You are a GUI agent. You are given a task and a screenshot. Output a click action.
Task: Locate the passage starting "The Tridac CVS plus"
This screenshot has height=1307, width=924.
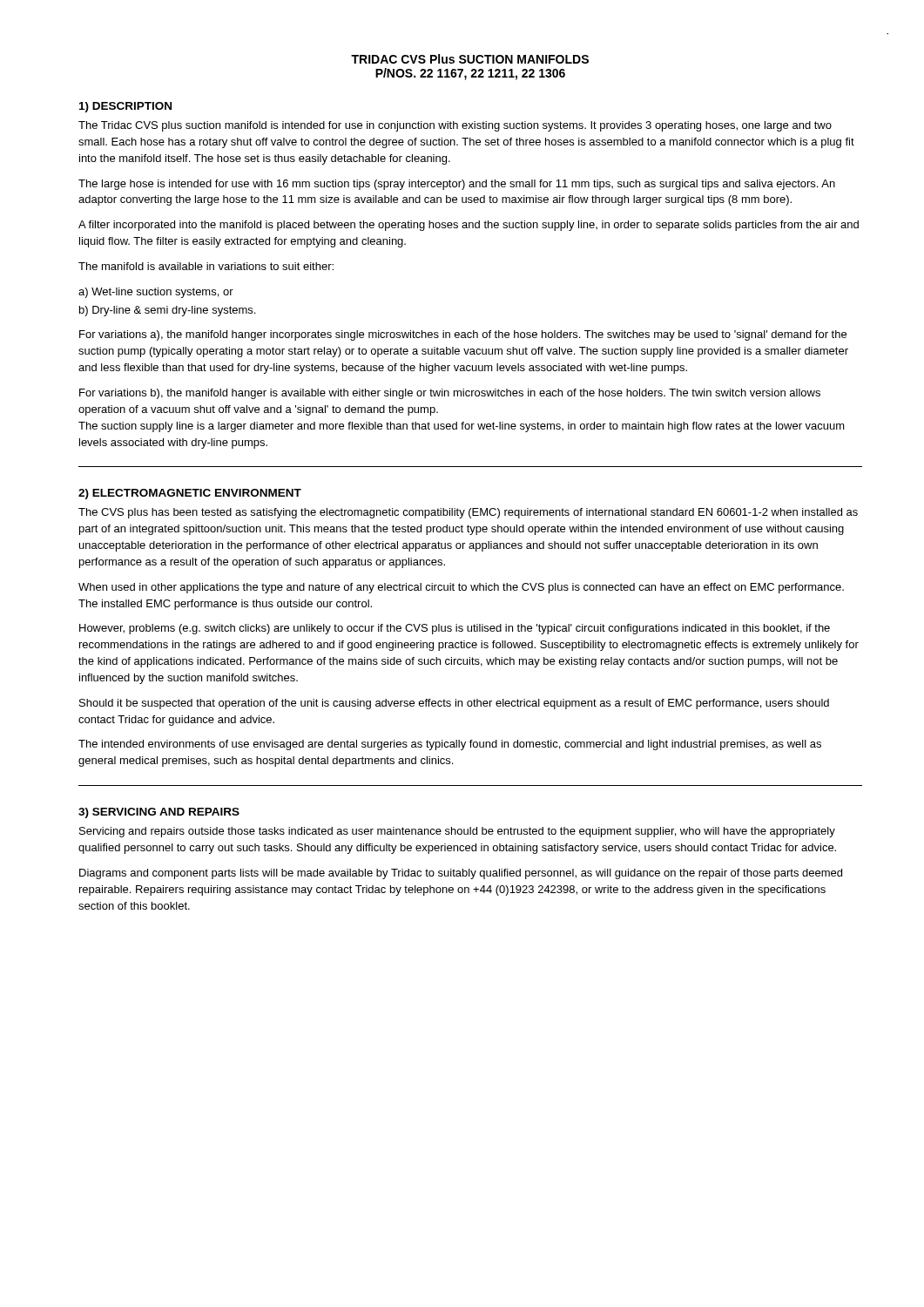(466, 141)
